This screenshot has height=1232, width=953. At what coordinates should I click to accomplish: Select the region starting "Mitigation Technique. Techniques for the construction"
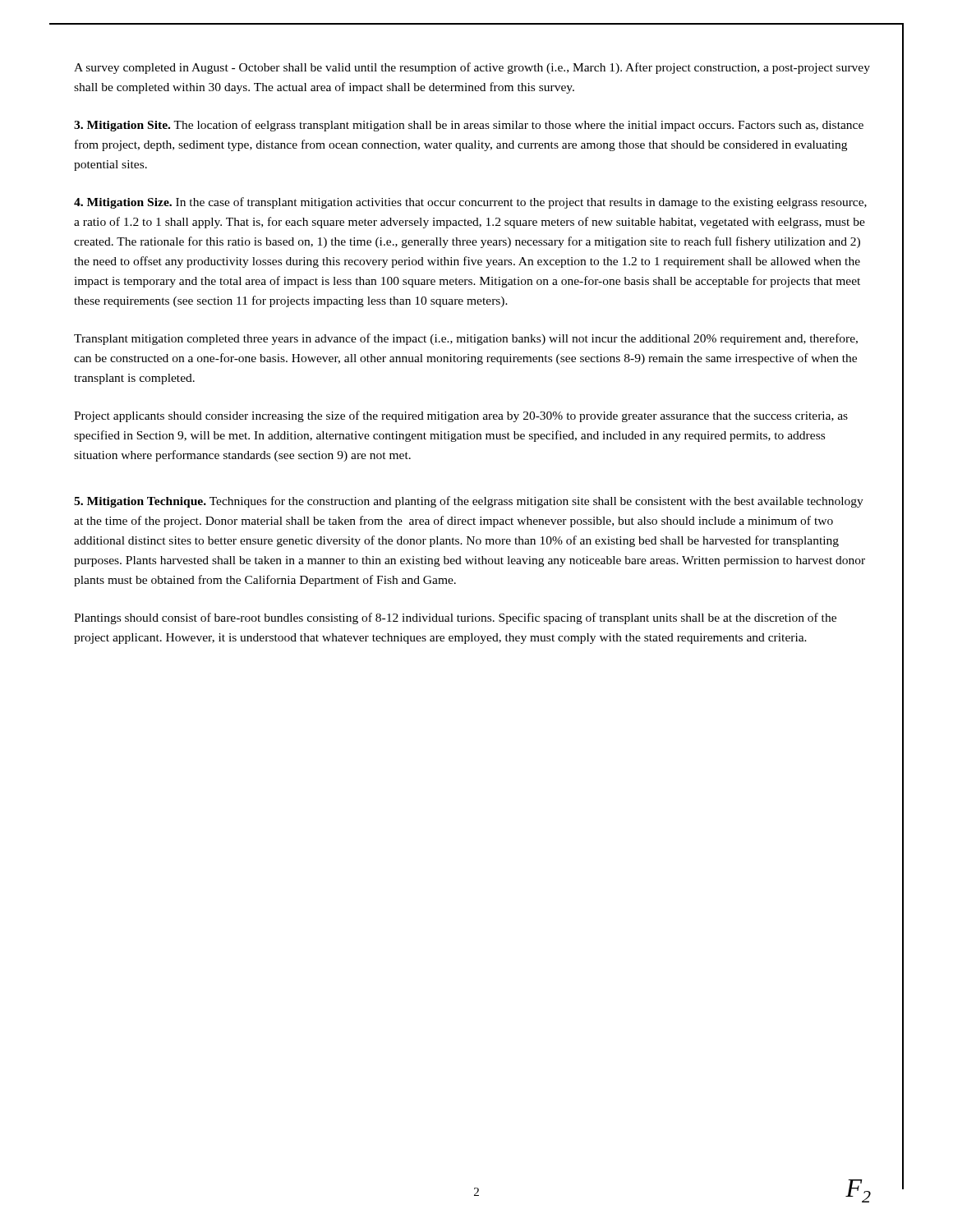click(x=472, y=541)
